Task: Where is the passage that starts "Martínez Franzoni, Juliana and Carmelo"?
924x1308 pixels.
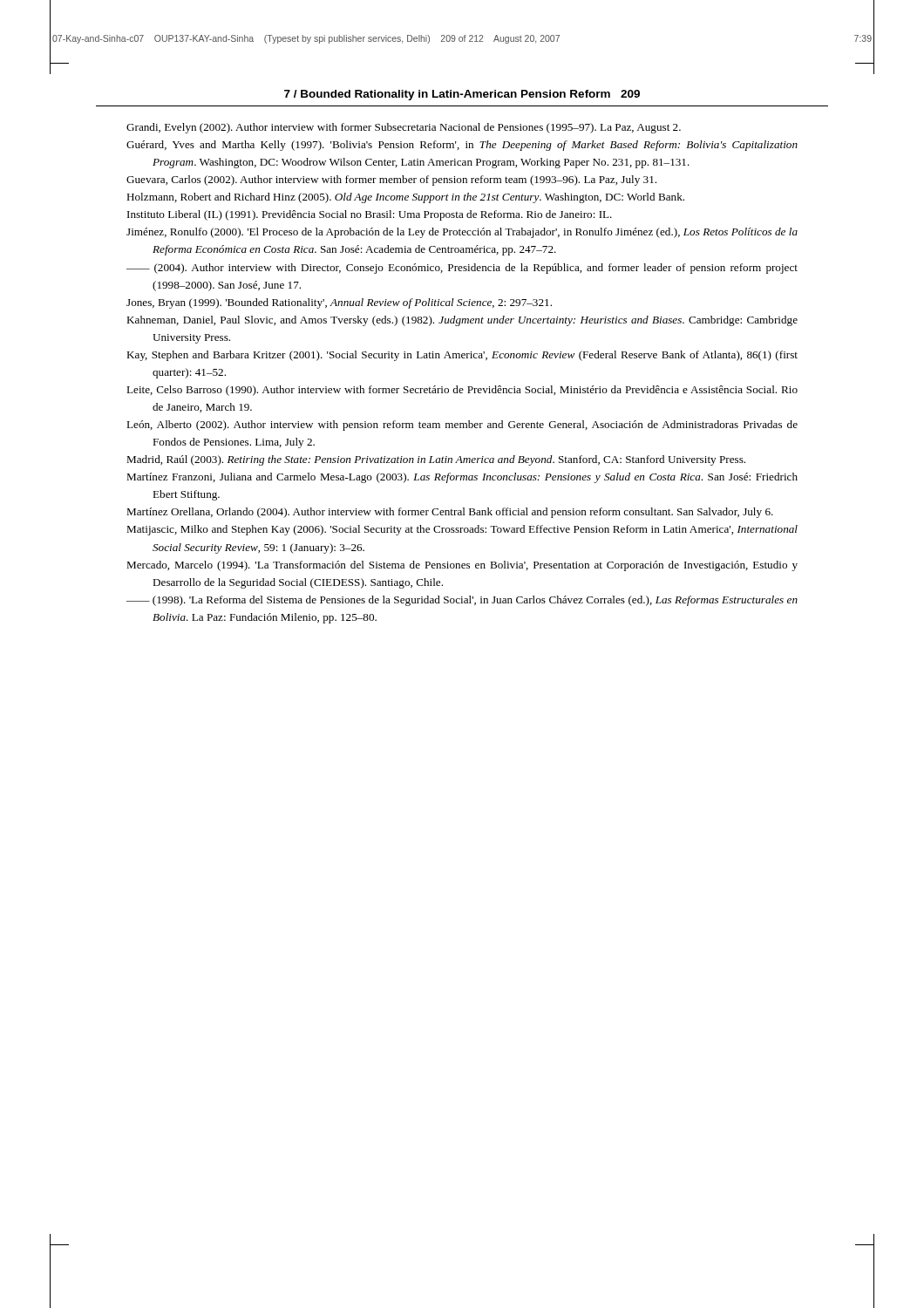Action: 462,486
